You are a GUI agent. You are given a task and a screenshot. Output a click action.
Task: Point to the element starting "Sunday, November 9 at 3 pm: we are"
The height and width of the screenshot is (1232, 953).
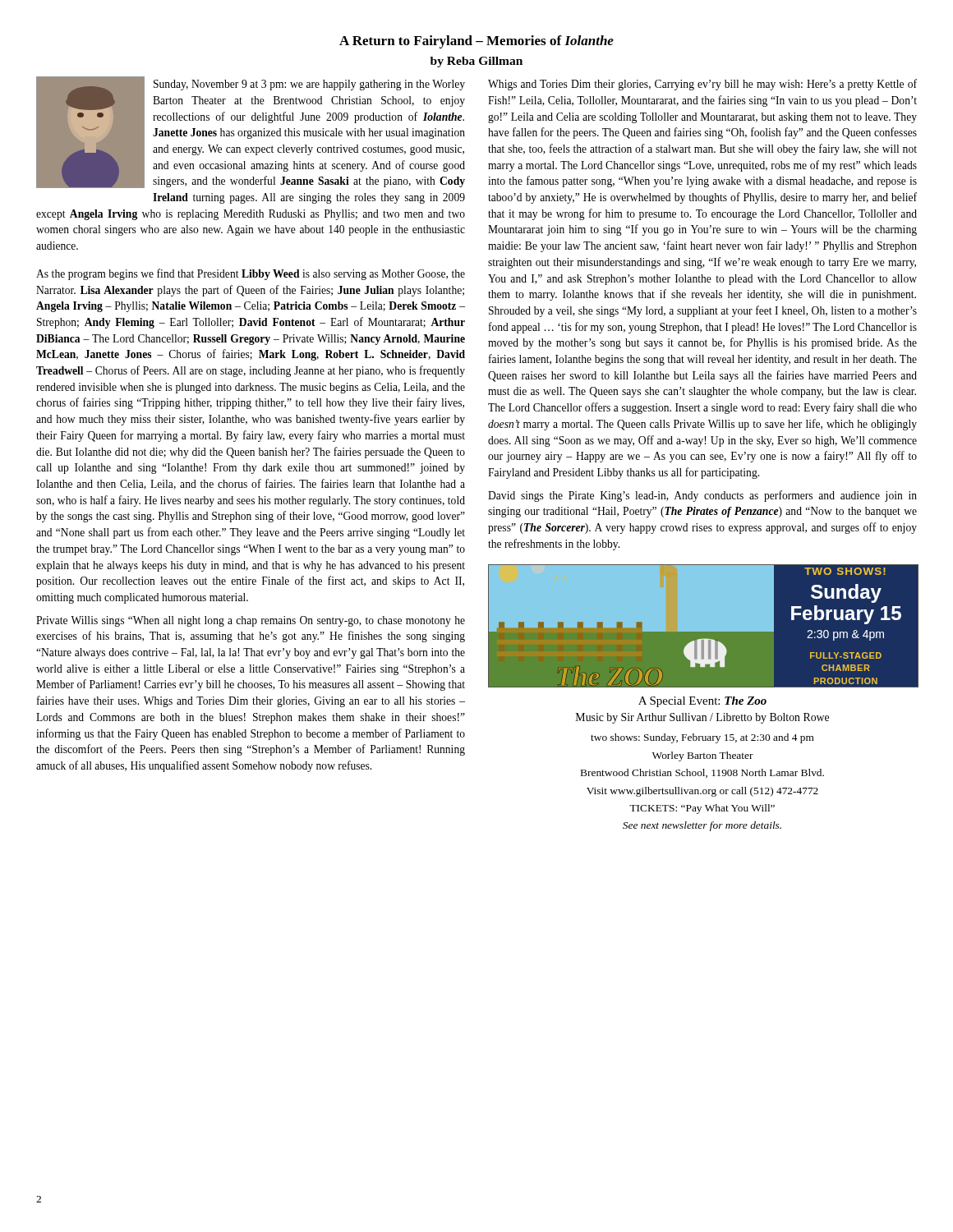click(x=251, y=166)
